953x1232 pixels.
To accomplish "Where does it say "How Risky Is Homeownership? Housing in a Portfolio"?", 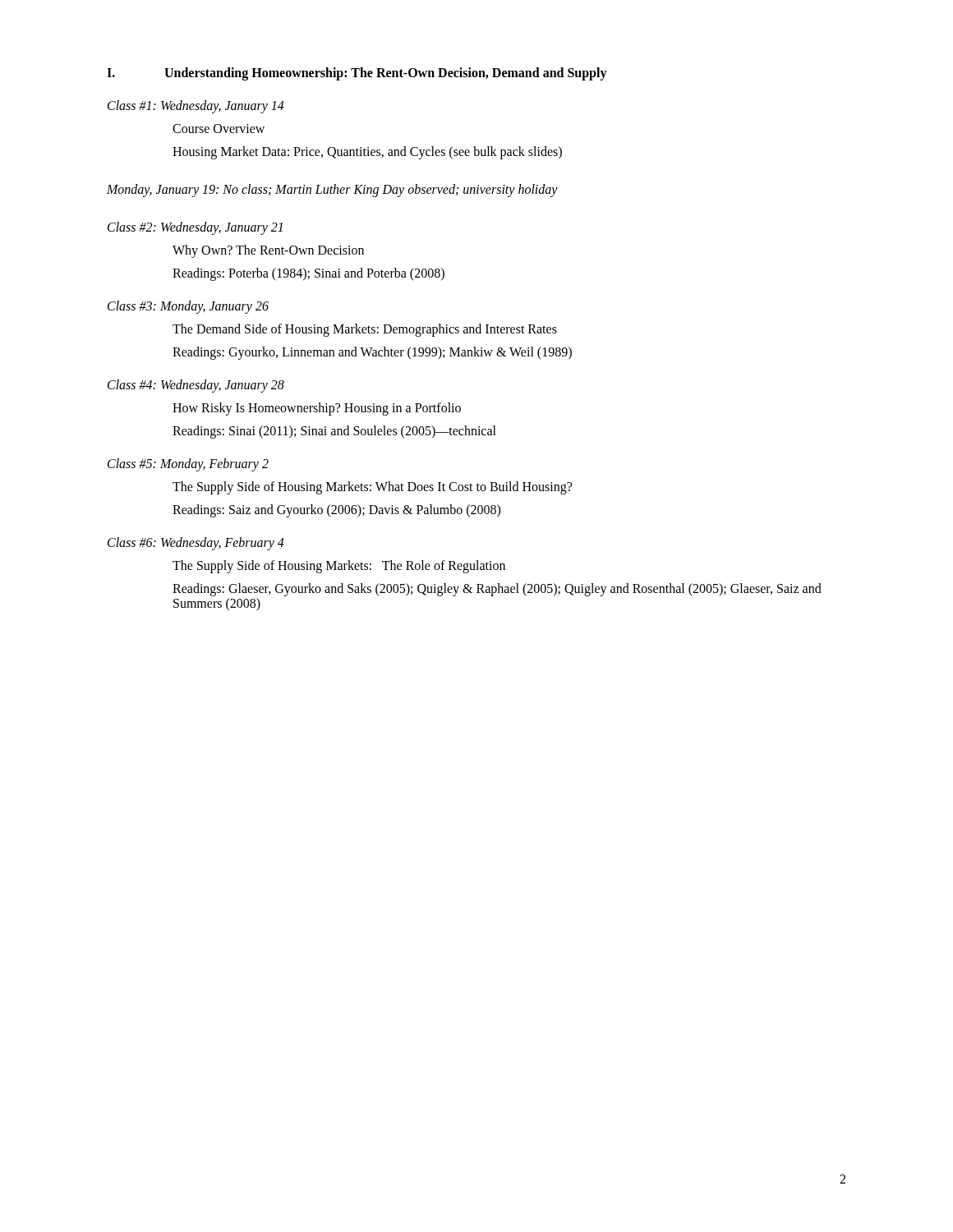I will (x=317, y=408).
